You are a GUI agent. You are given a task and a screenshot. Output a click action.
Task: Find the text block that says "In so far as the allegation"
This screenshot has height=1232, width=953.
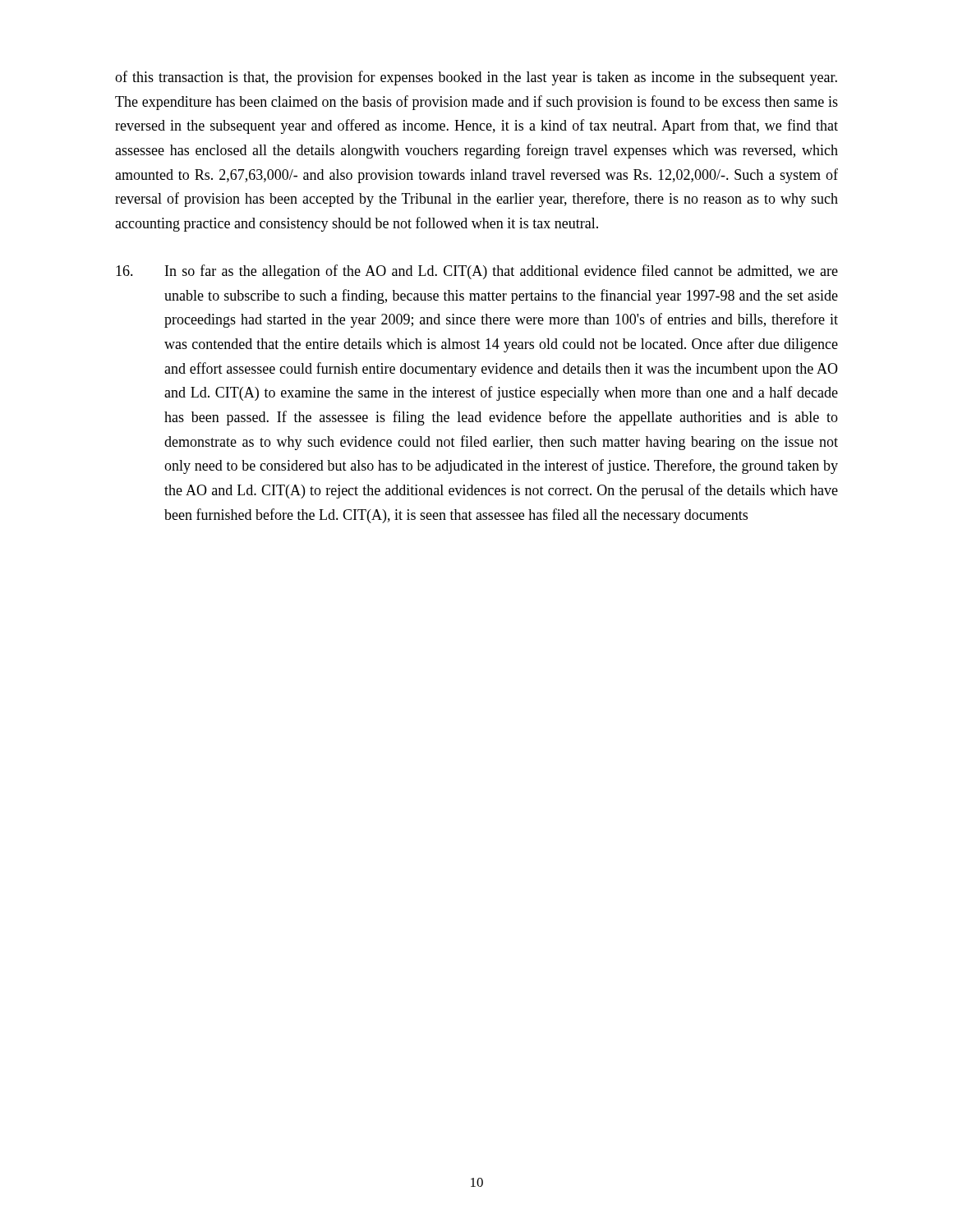point(476,393)
